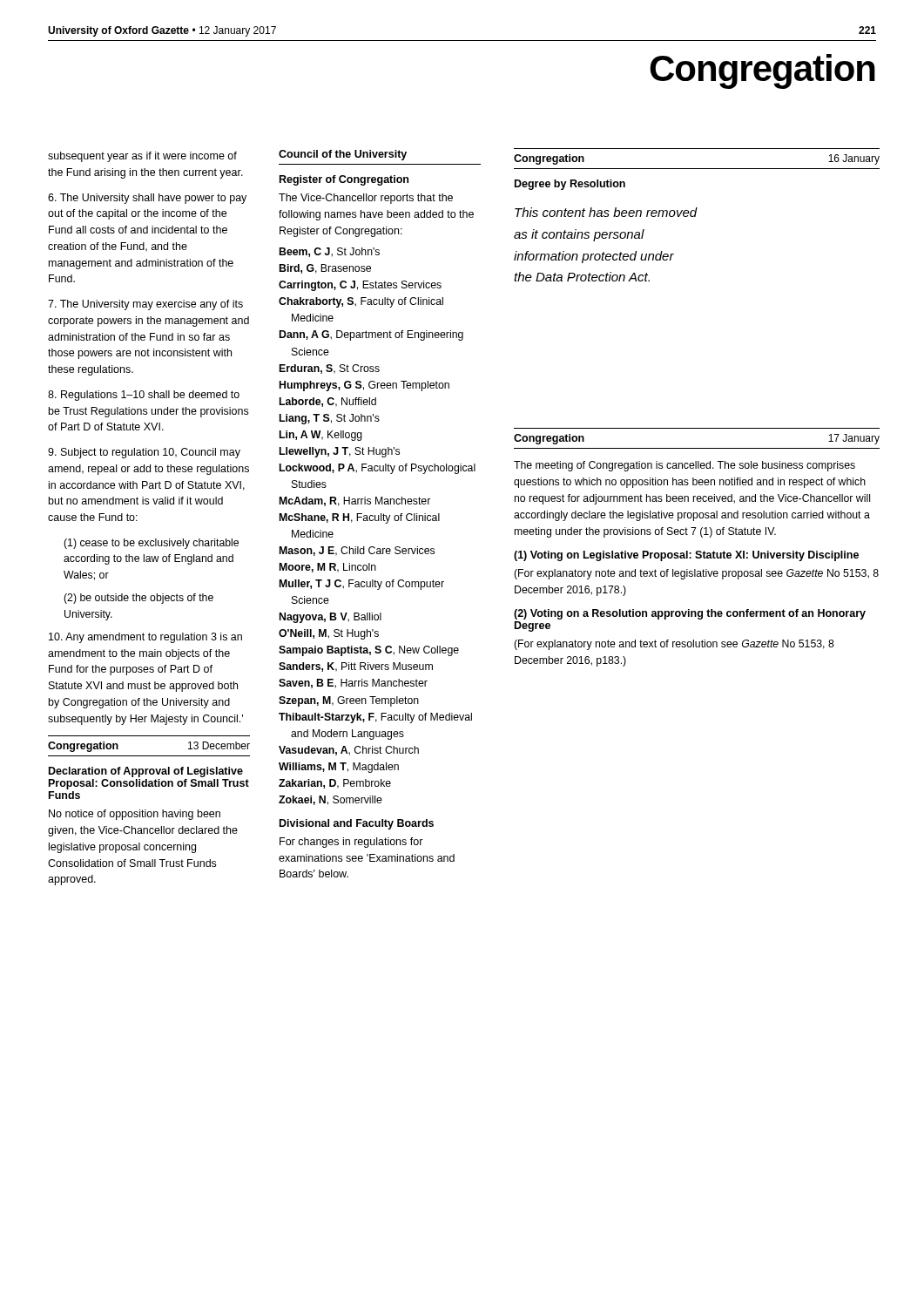Find the region starting "subsequent year as if it were income"

(x=146, y=164)
